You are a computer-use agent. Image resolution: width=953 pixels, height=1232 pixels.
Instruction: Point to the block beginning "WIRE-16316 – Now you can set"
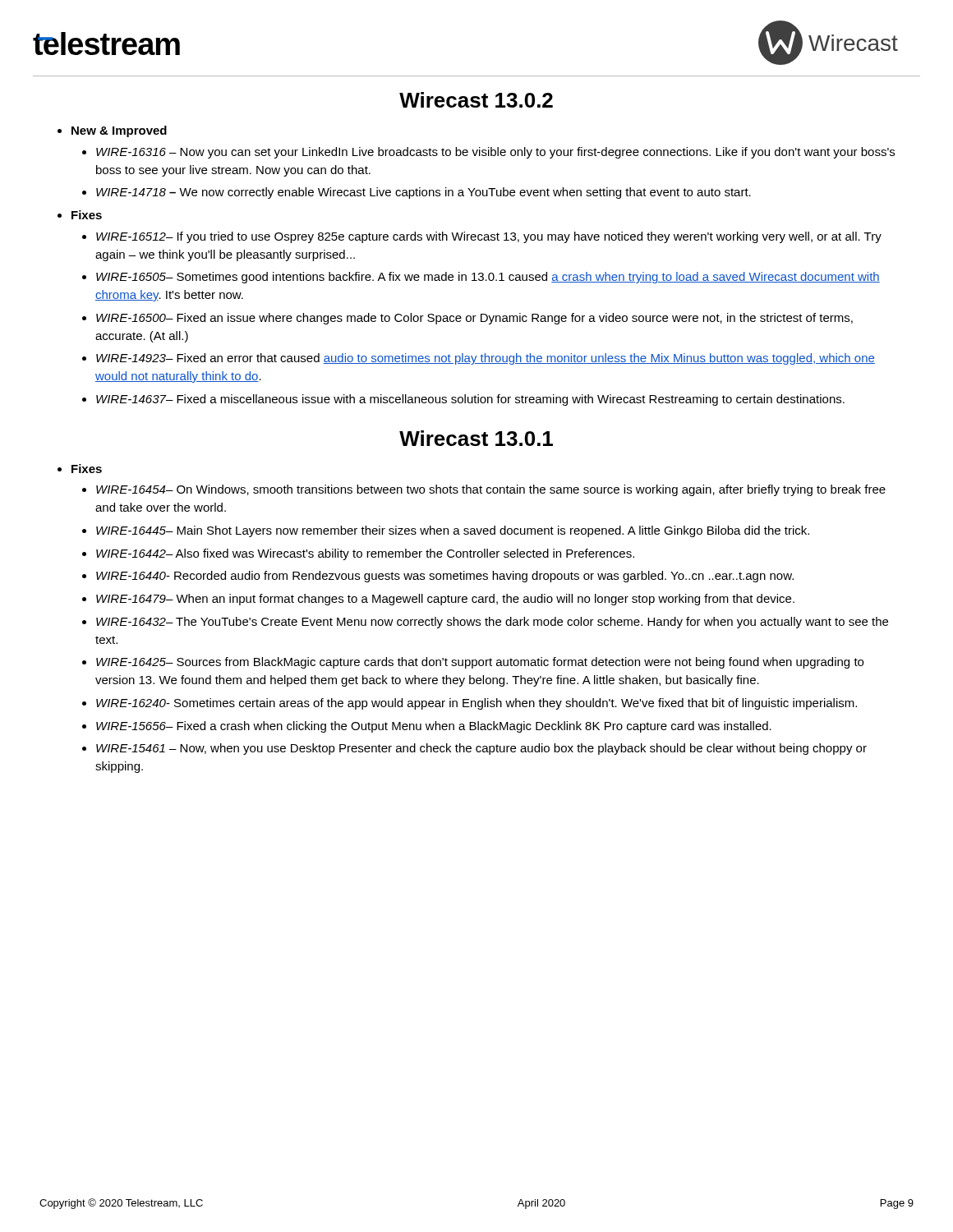(495, 160)
